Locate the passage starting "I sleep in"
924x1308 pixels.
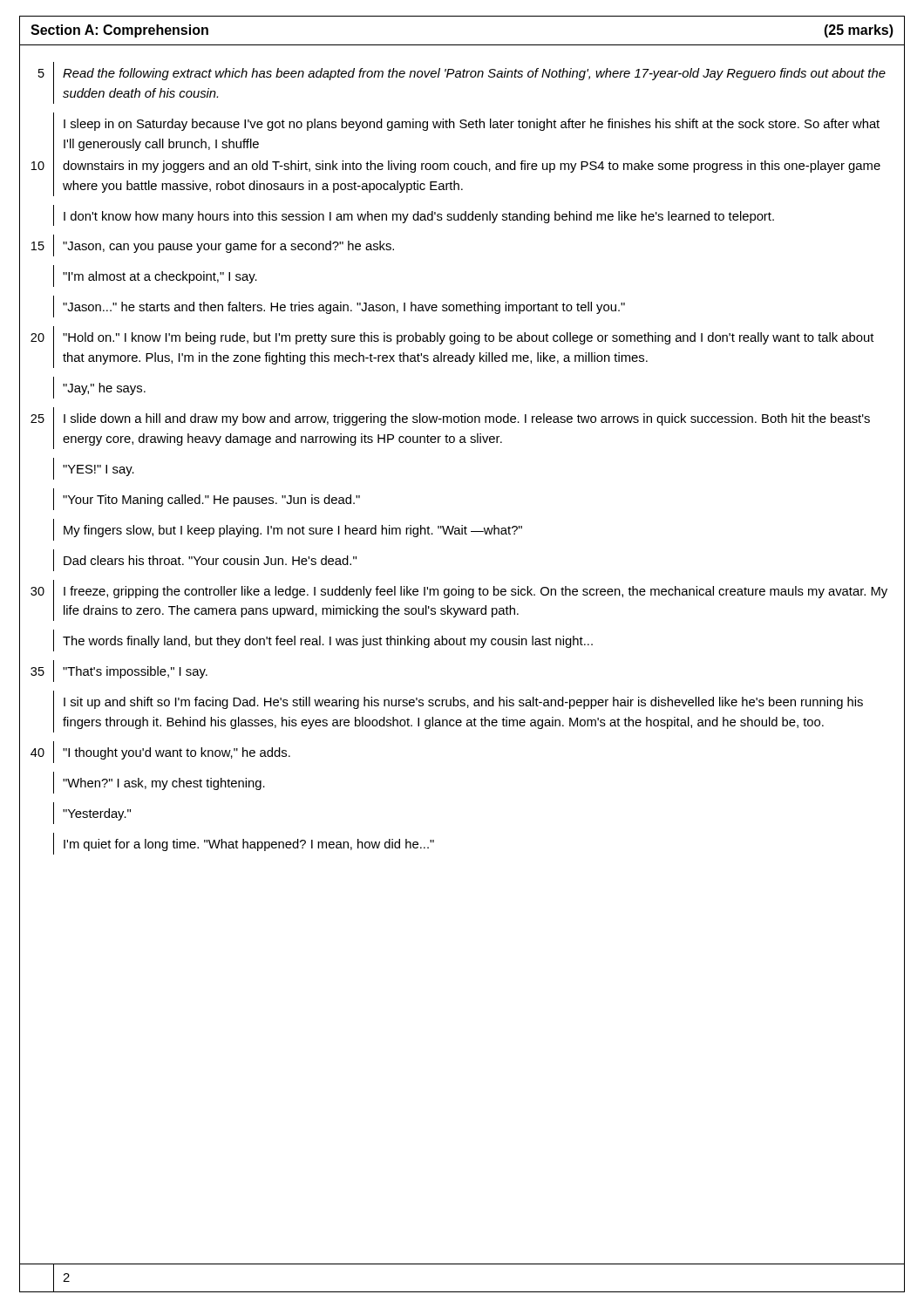pos(471,134)
